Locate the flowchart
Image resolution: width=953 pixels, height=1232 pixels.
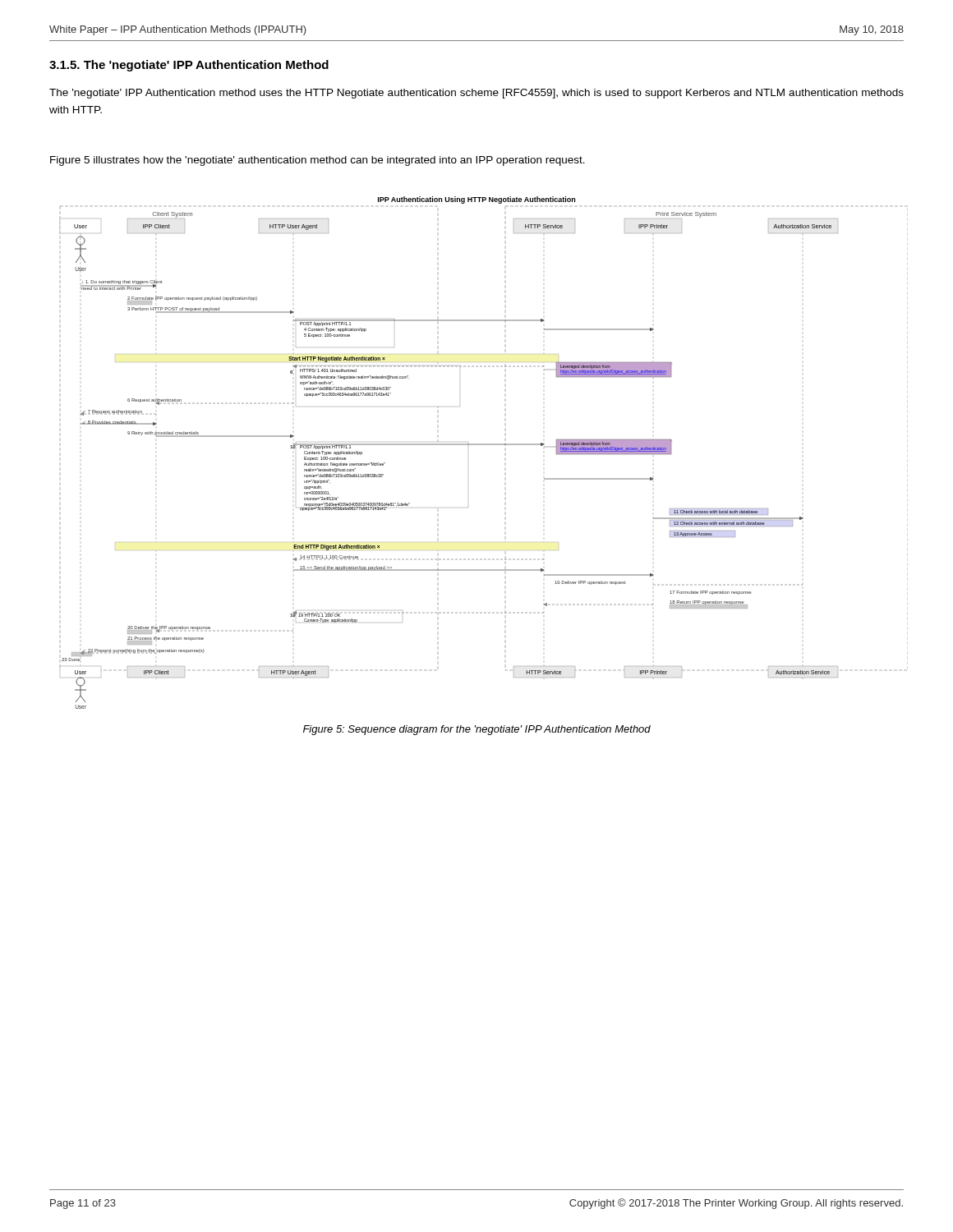coord(476,454)
